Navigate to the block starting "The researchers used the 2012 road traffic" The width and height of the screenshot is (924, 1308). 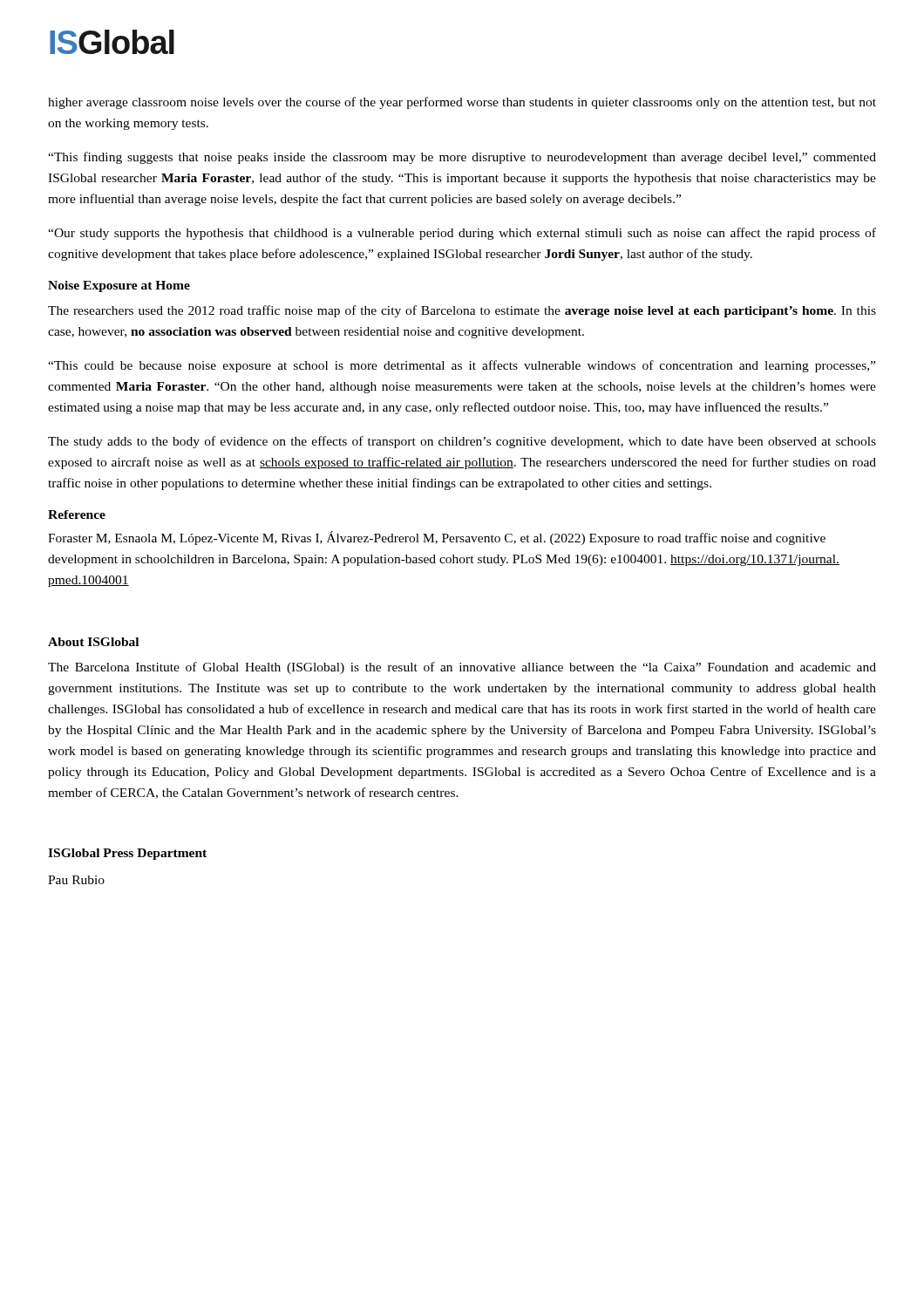coord(462,321)
